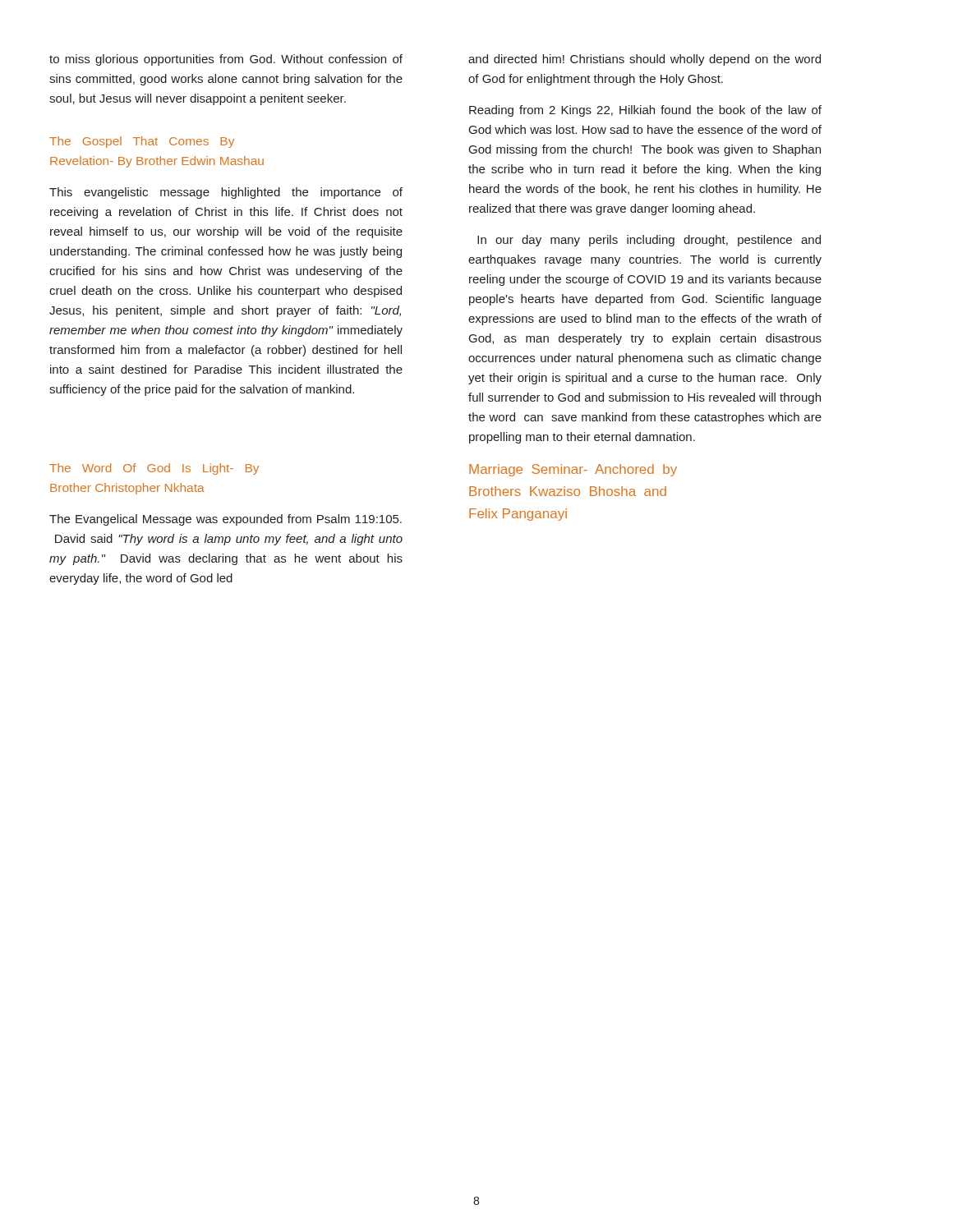Find the section header on this page that starts "Marriage Seminar- Anchored byBrothers Kwaziso Bhosha"
The image size is (953, 1232).
[645, 492]
